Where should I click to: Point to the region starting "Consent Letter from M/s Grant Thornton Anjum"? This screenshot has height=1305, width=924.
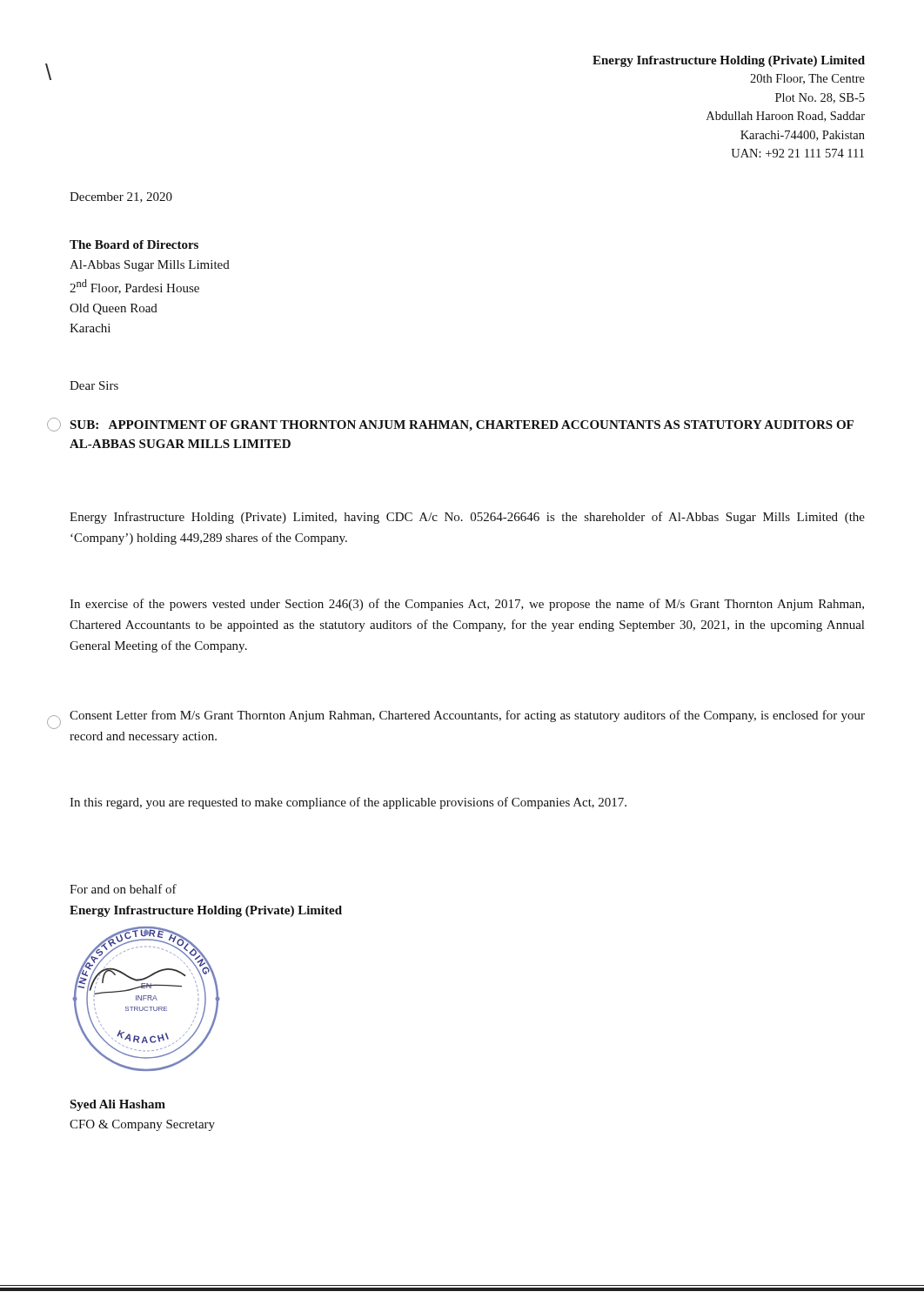[x=467, y=726]
